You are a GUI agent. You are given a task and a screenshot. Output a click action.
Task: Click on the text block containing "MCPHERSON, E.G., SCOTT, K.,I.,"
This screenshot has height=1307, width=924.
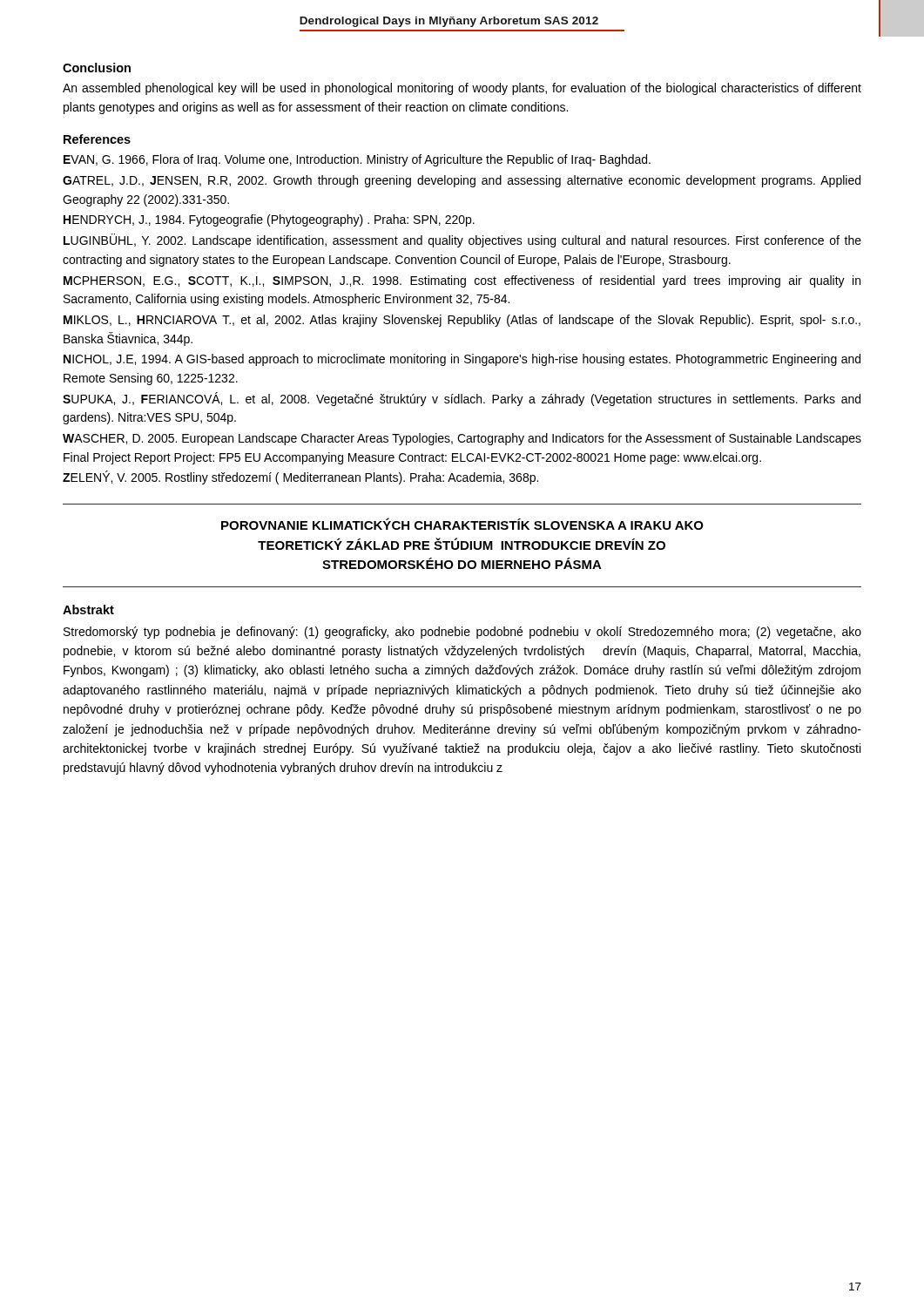462,290
